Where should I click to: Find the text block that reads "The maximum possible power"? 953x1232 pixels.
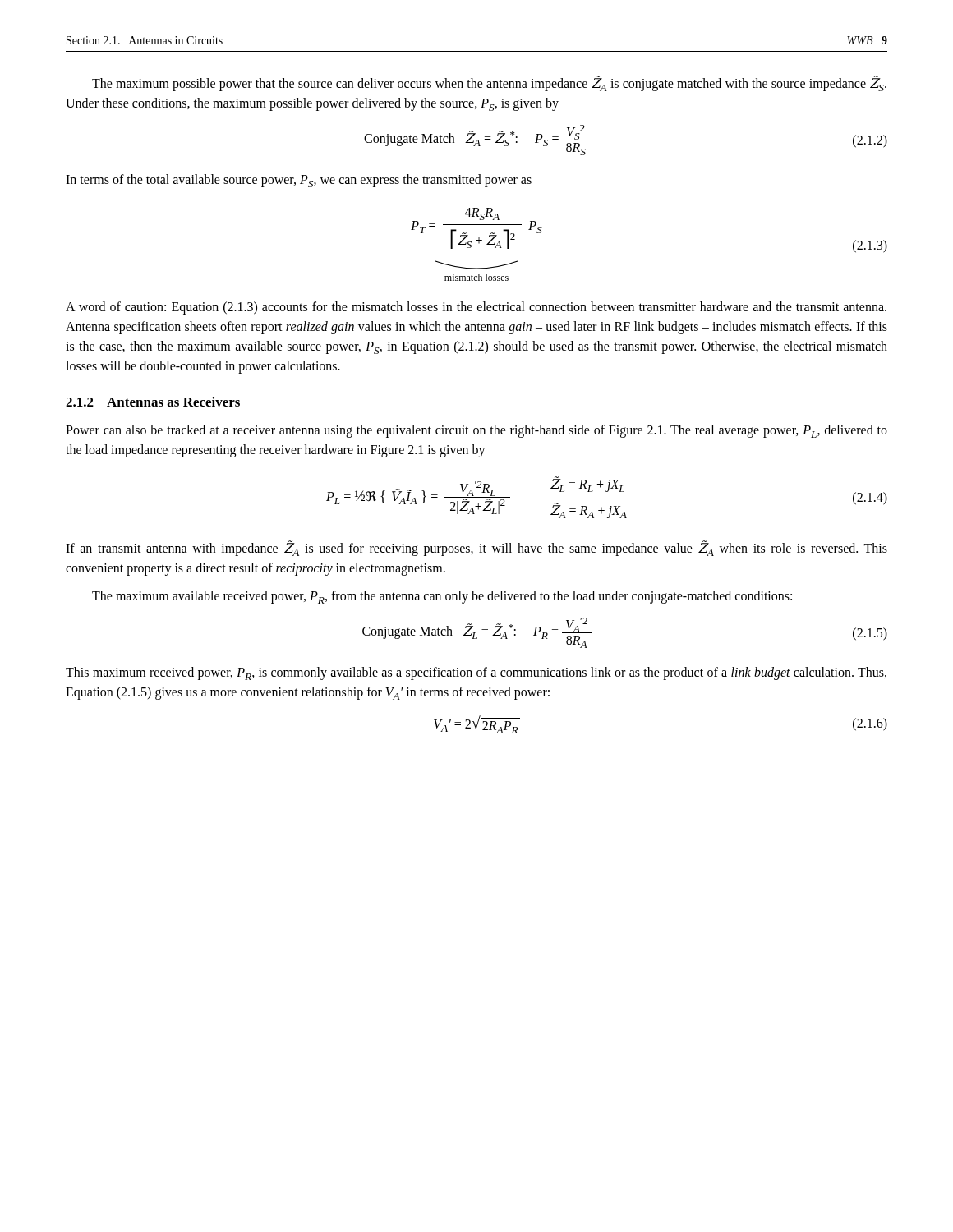click(x=476, y=94)
